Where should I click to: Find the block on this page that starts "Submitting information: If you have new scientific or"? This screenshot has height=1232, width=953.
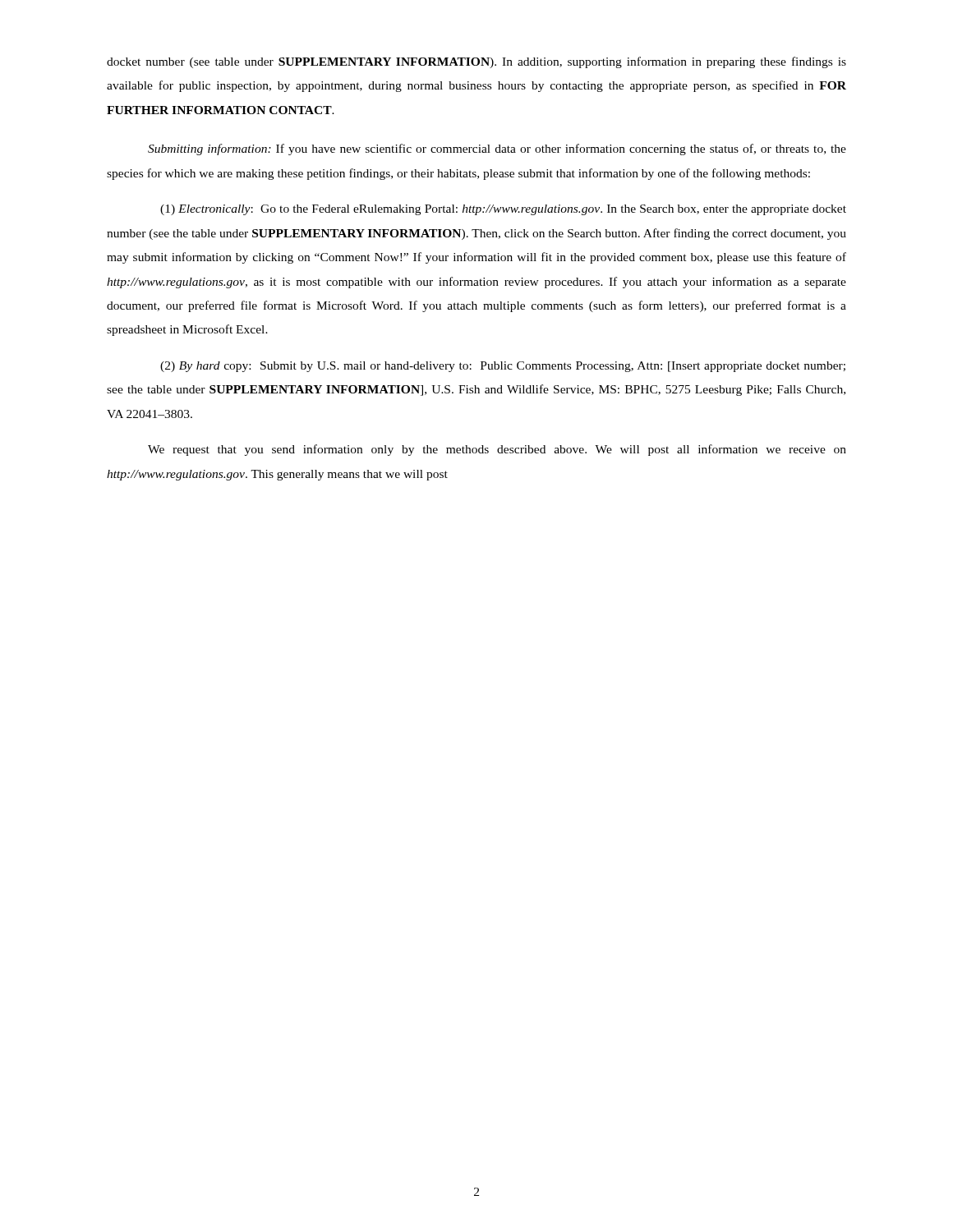coord(476,161)
